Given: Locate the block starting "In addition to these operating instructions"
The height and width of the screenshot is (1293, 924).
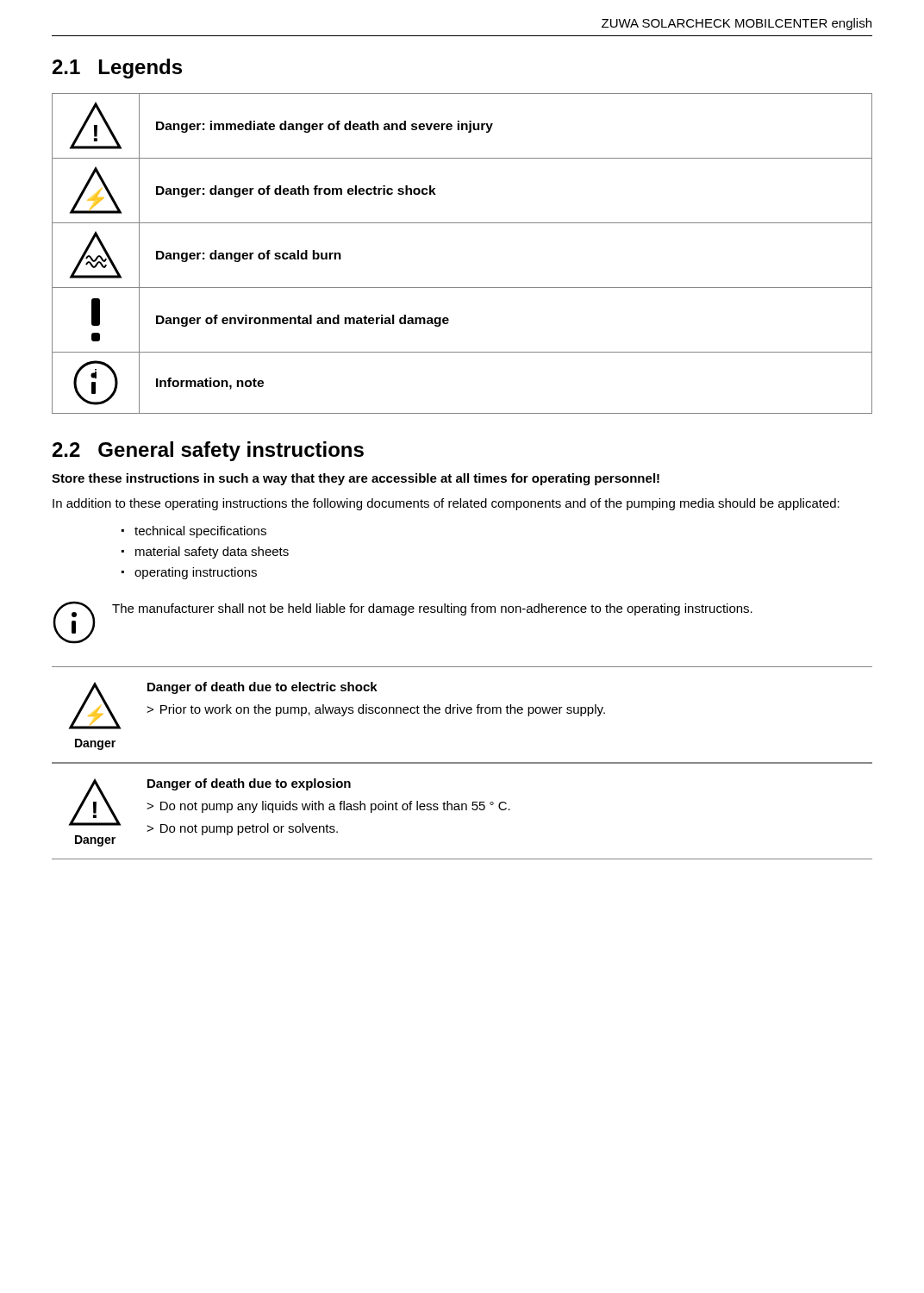Looking at the screenshot, I should click(x=446, y=503).
